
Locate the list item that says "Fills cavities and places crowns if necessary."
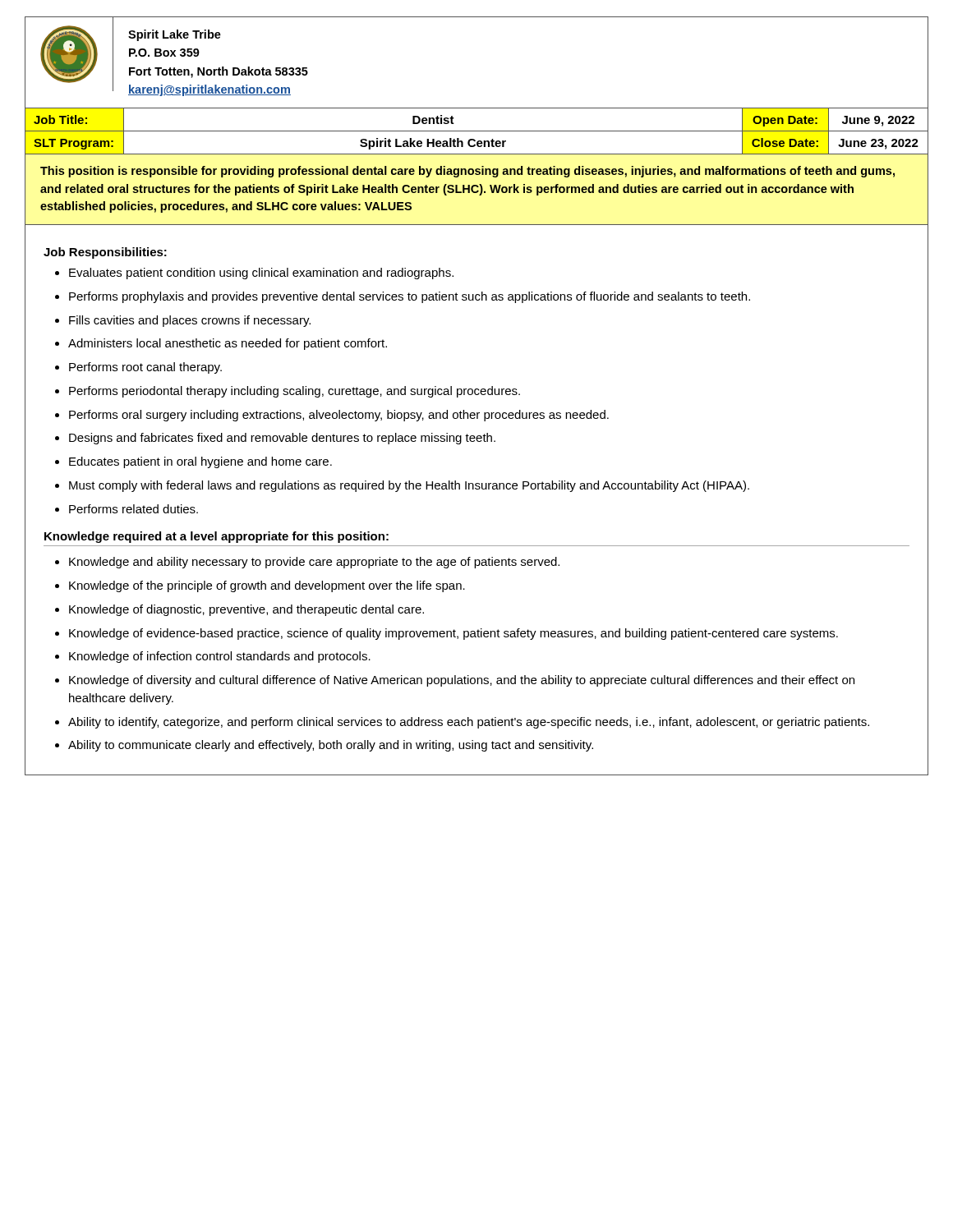pyautogui.click(x=190, y=320)
